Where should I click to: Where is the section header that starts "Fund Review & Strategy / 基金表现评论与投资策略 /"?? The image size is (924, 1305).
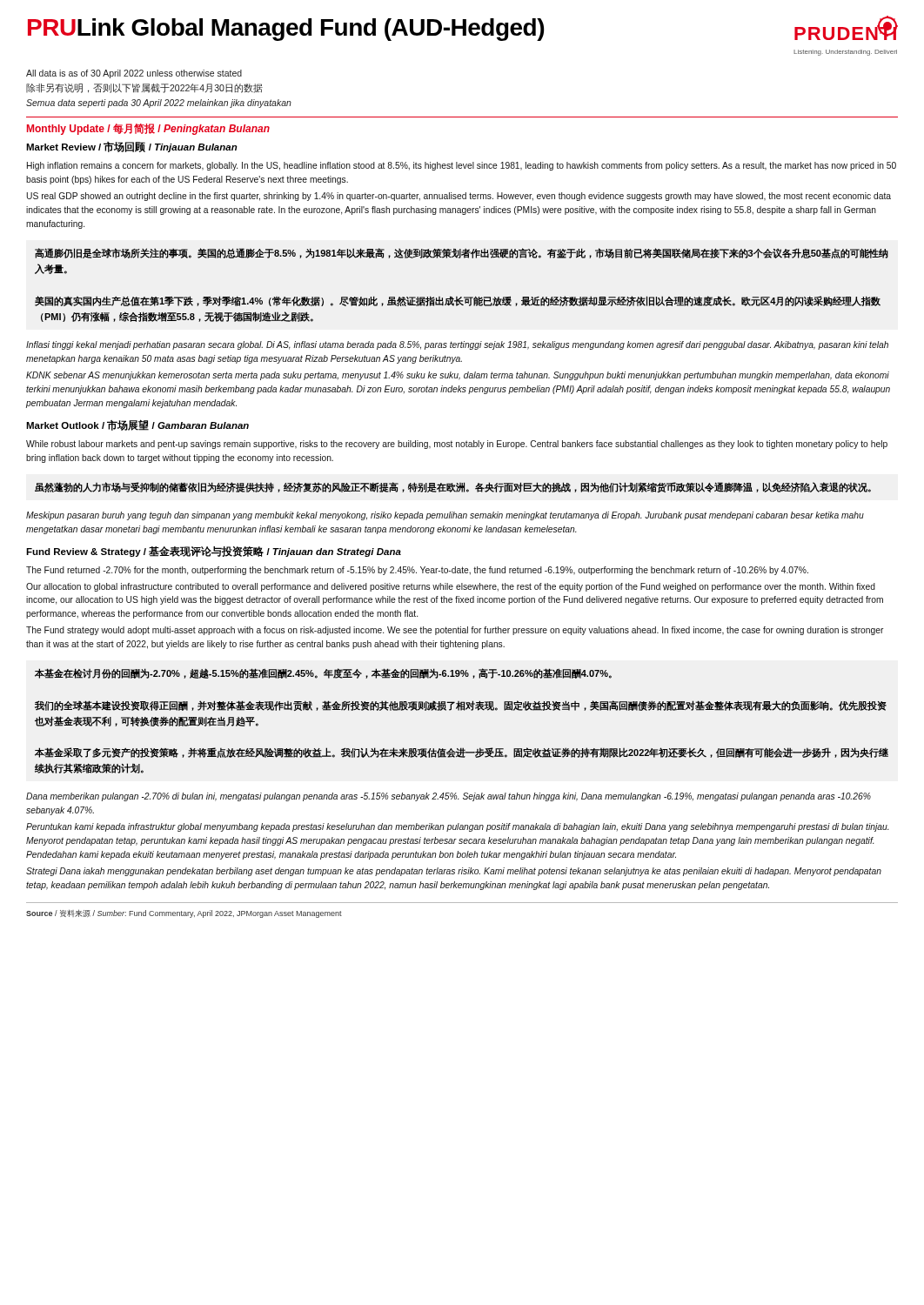(x=214, y=551)
